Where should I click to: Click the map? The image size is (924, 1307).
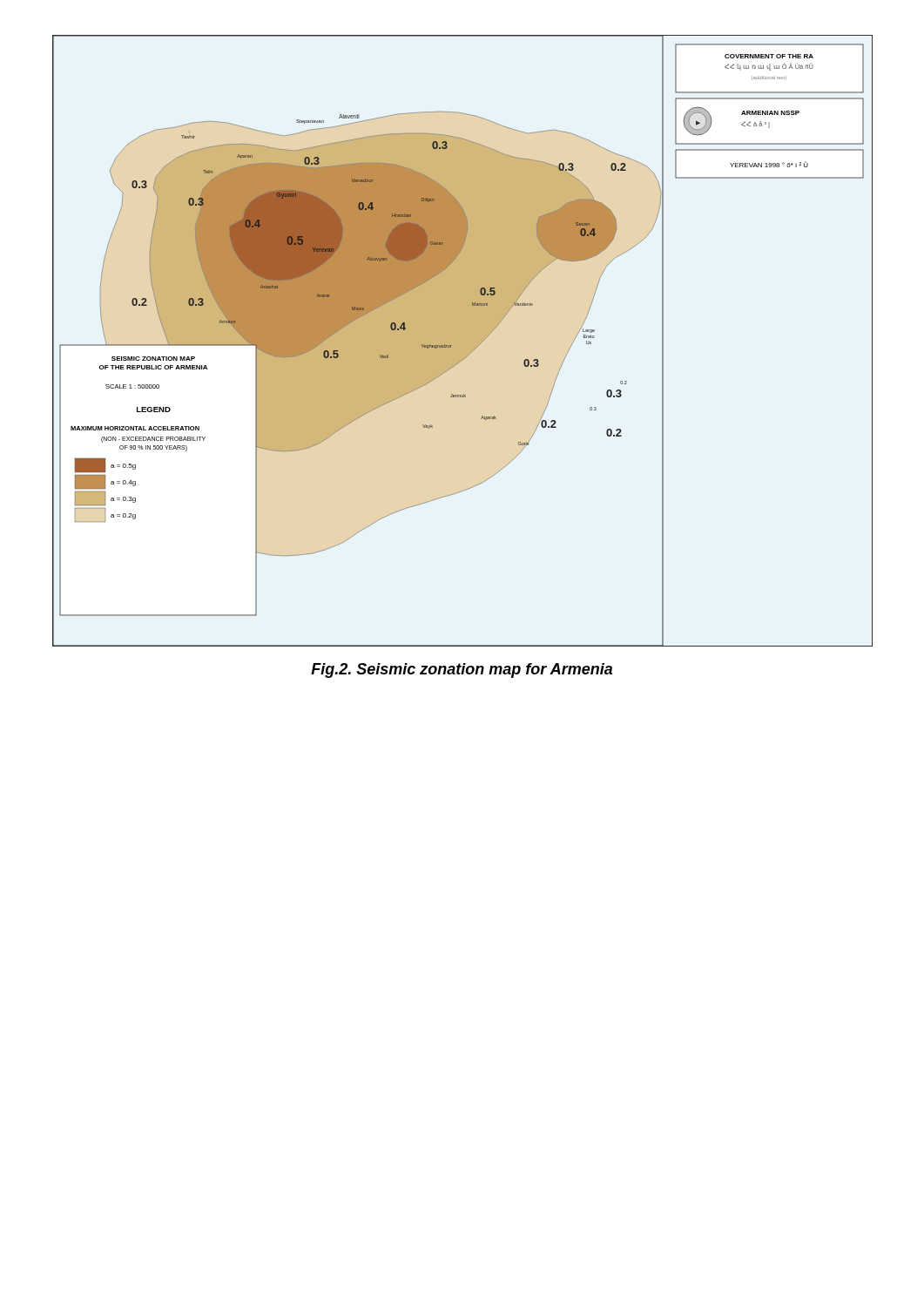click(x=462, y=341)
